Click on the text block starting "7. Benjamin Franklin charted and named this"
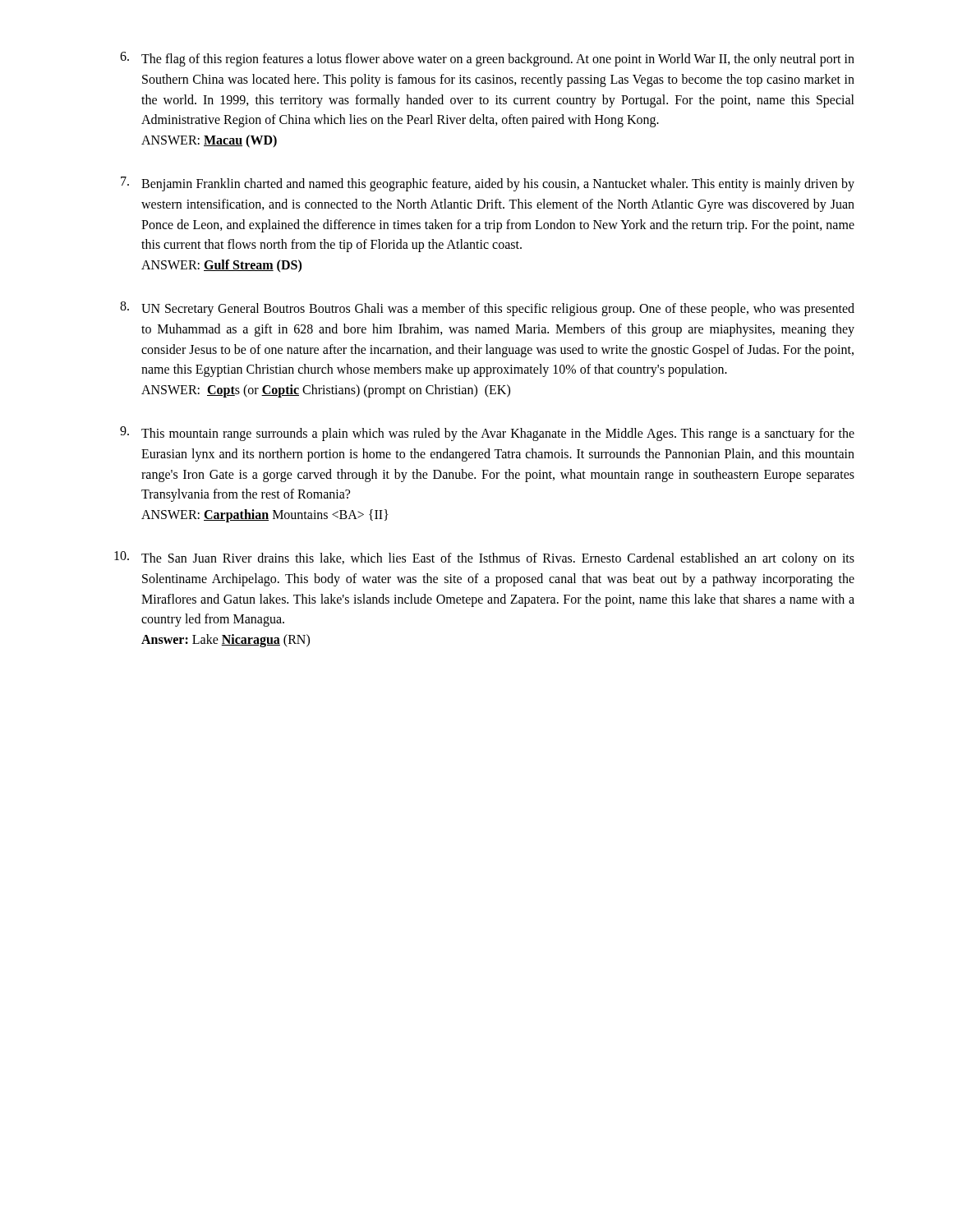The image size is (953, 1232). [x=476, y=225]
